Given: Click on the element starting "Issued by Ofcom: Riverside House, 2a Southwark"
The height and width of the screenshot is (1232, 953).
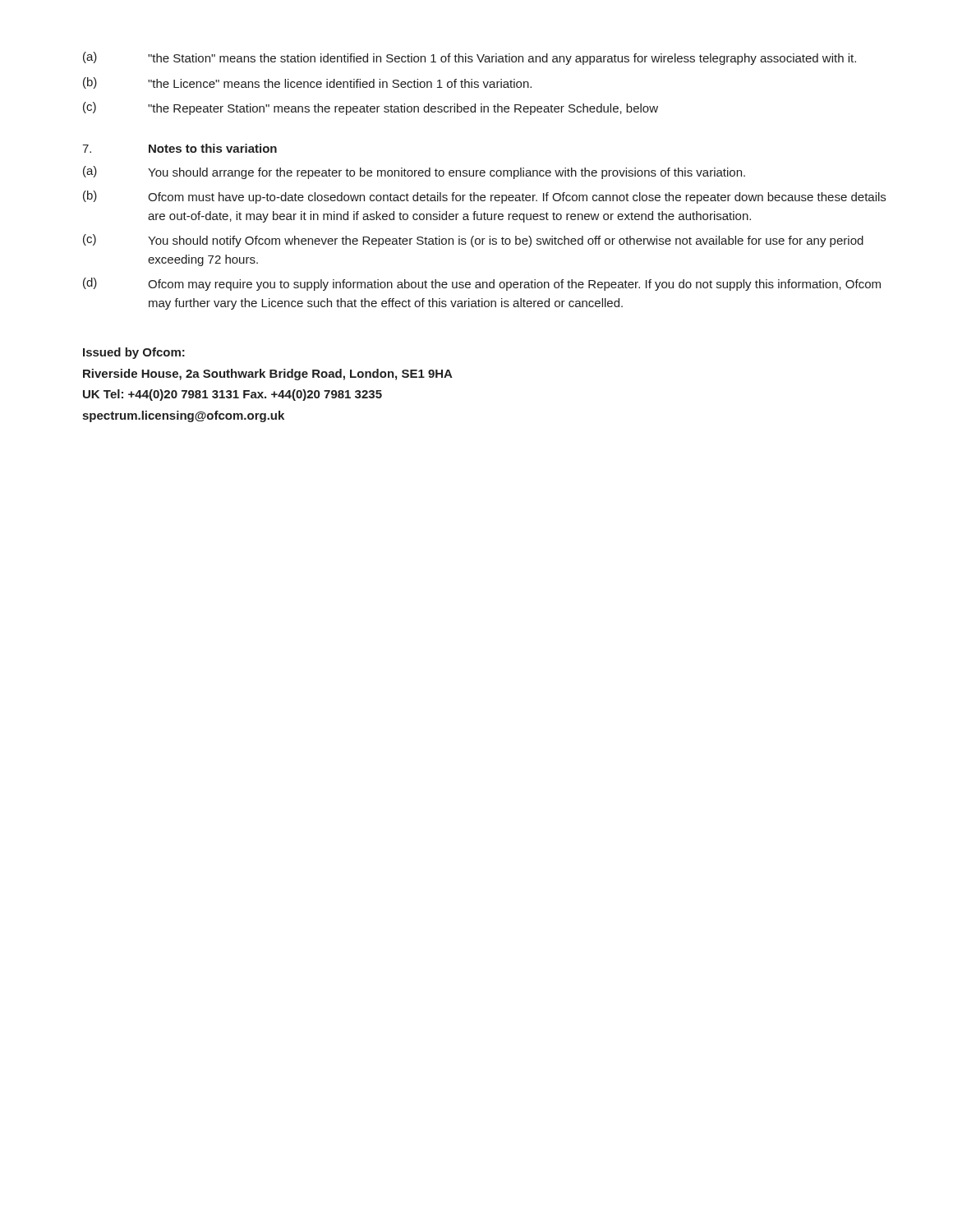Looking at the screenshot, I should 134,353.
